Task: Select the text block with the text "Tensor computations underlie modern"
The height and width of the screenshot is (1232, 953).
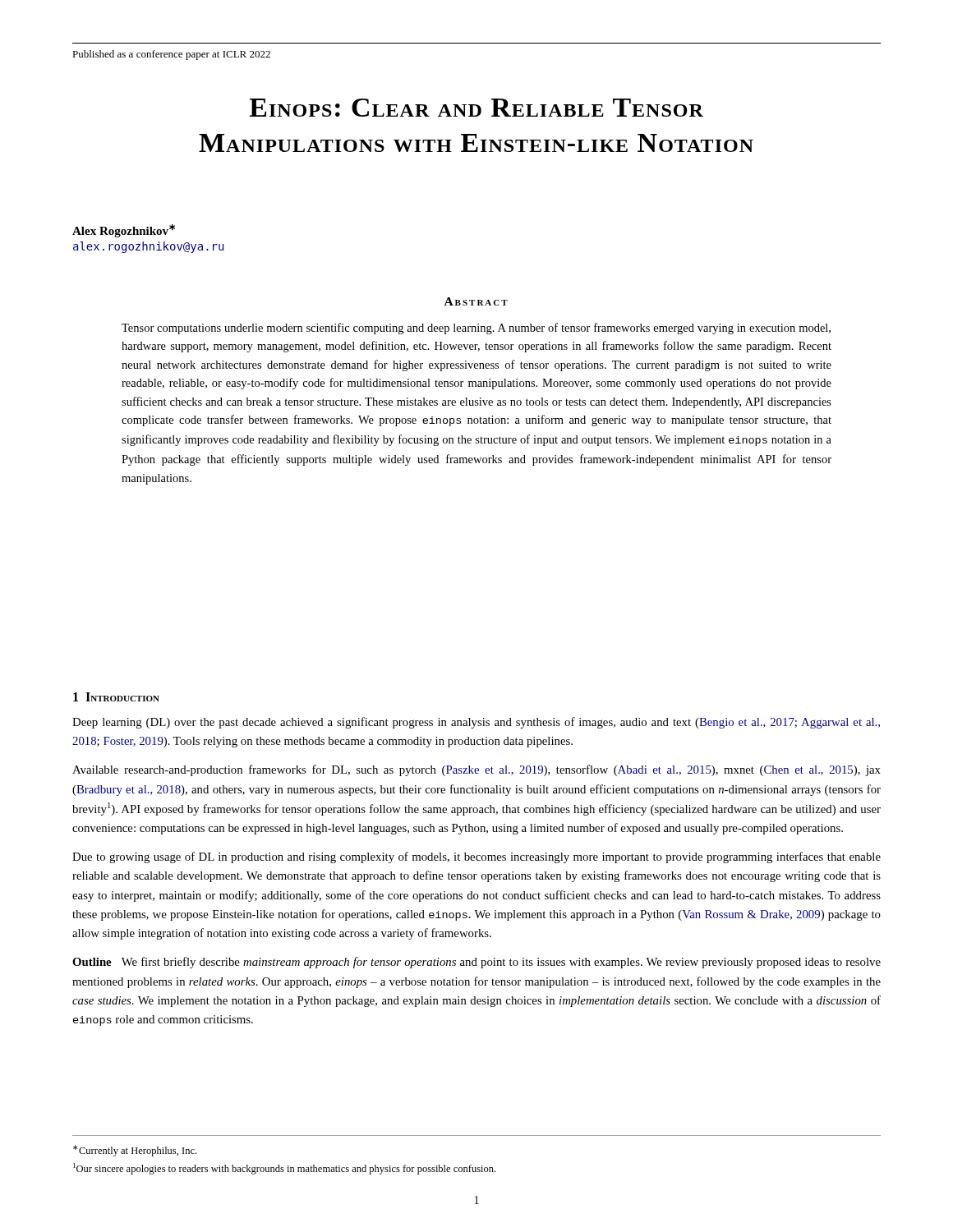Action: (x=476, y=403)
